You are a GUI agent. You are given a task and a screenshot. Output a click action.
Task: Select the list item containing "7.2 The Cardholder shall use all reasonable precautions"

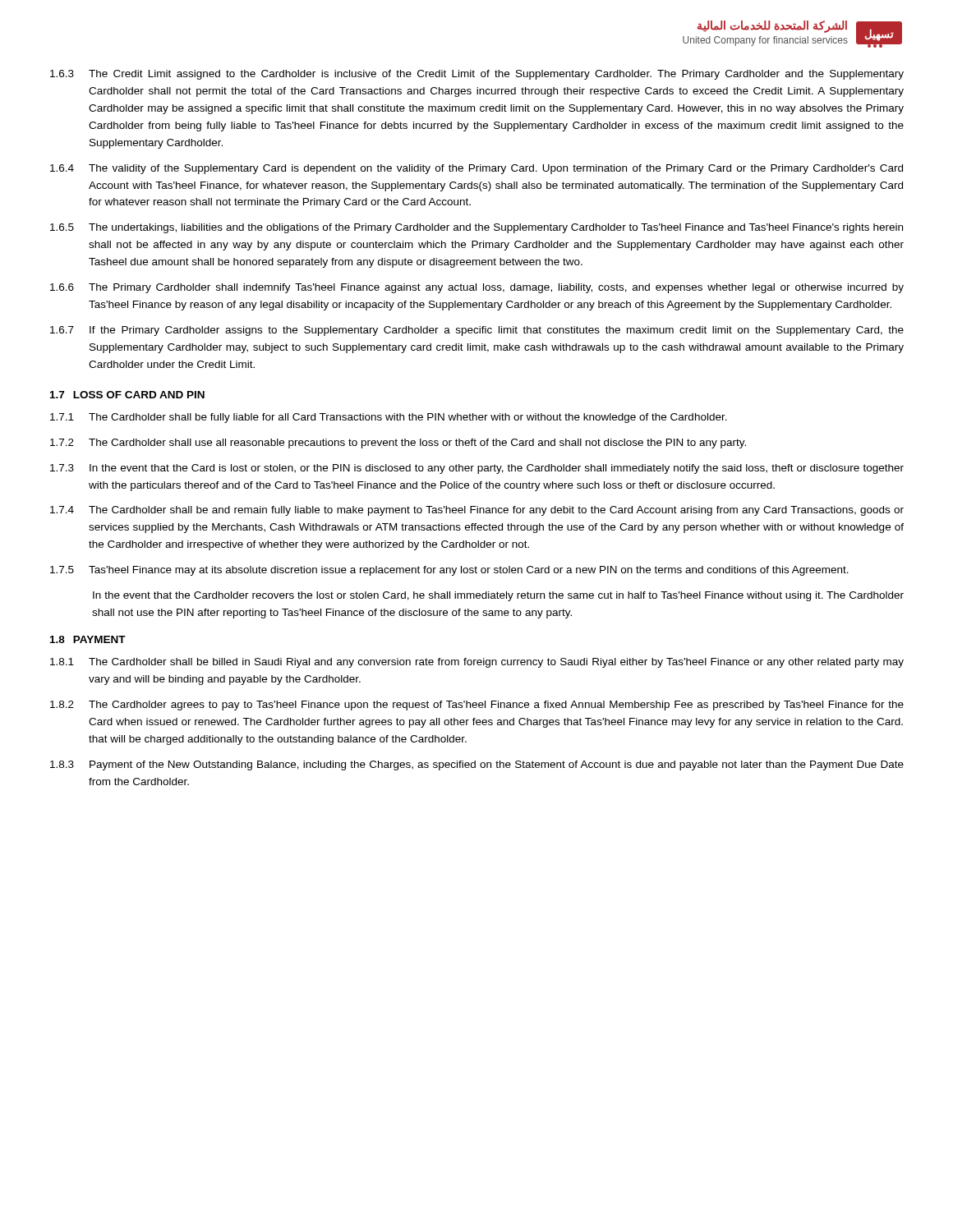[476, 443]
